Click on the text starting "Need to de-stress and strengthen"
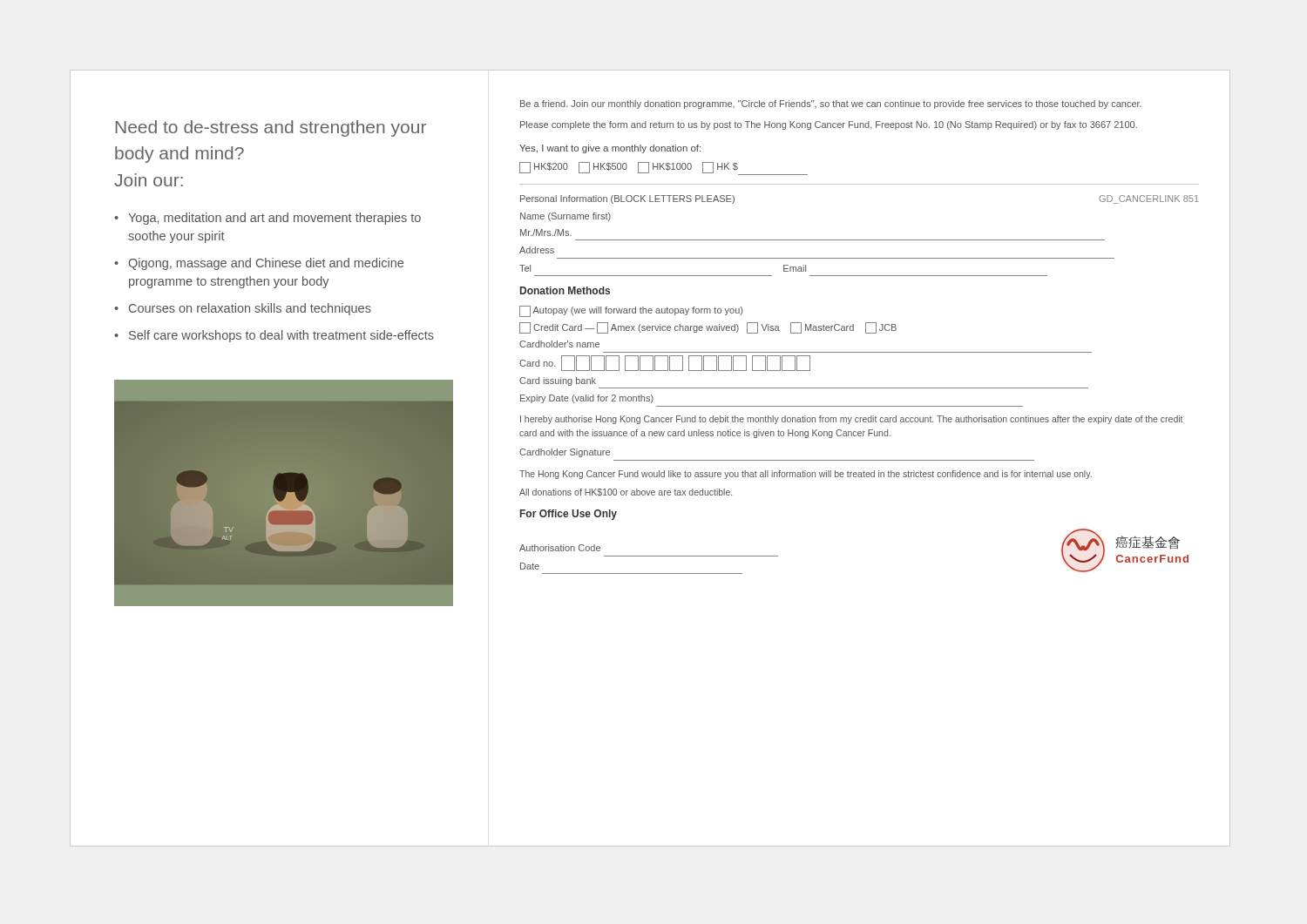 (271, 128)
